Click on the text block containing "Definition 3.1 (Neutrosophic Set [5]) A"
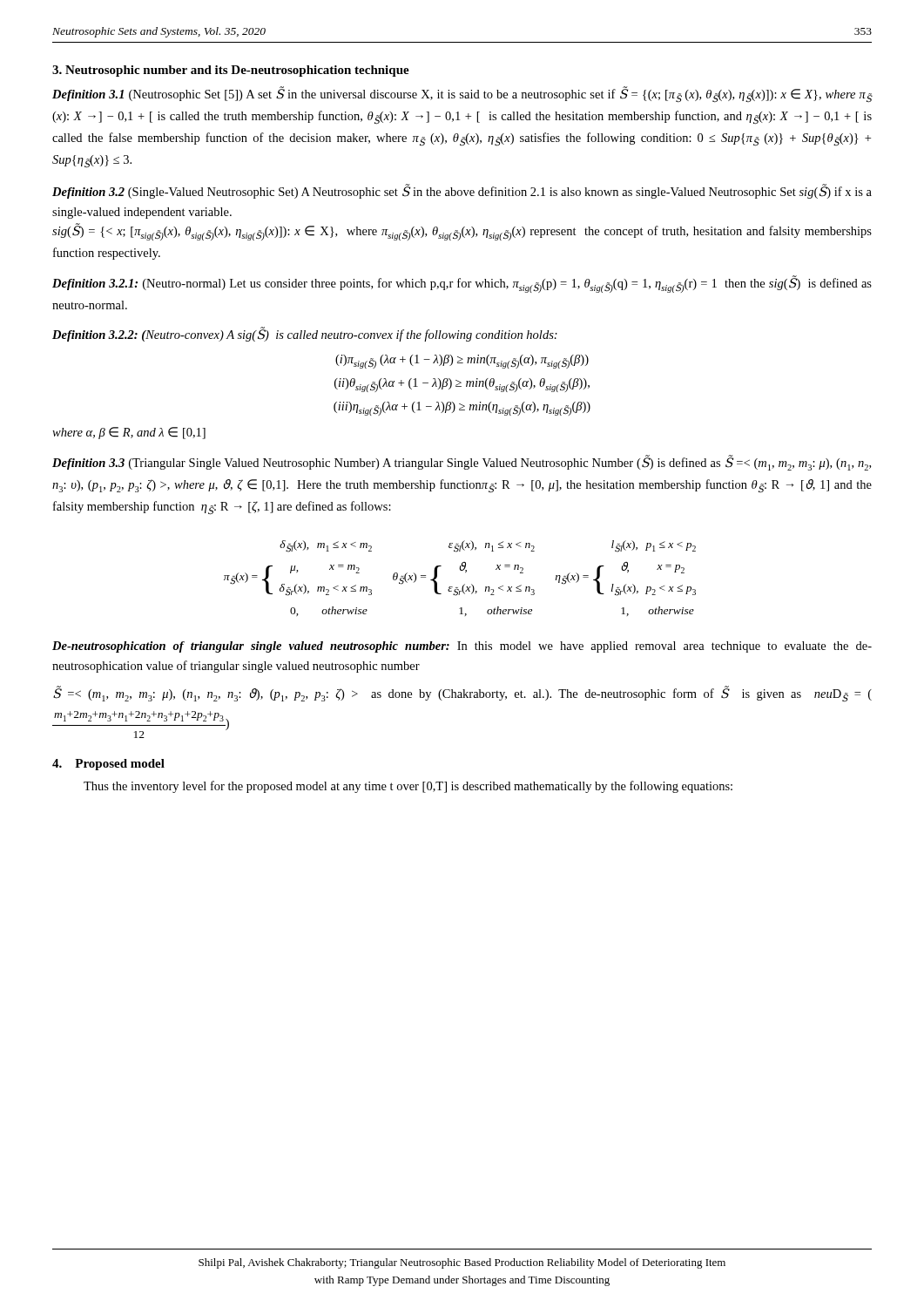Image resolution: width=924 pixels, height=1307 pixels. tap(462, 128)
